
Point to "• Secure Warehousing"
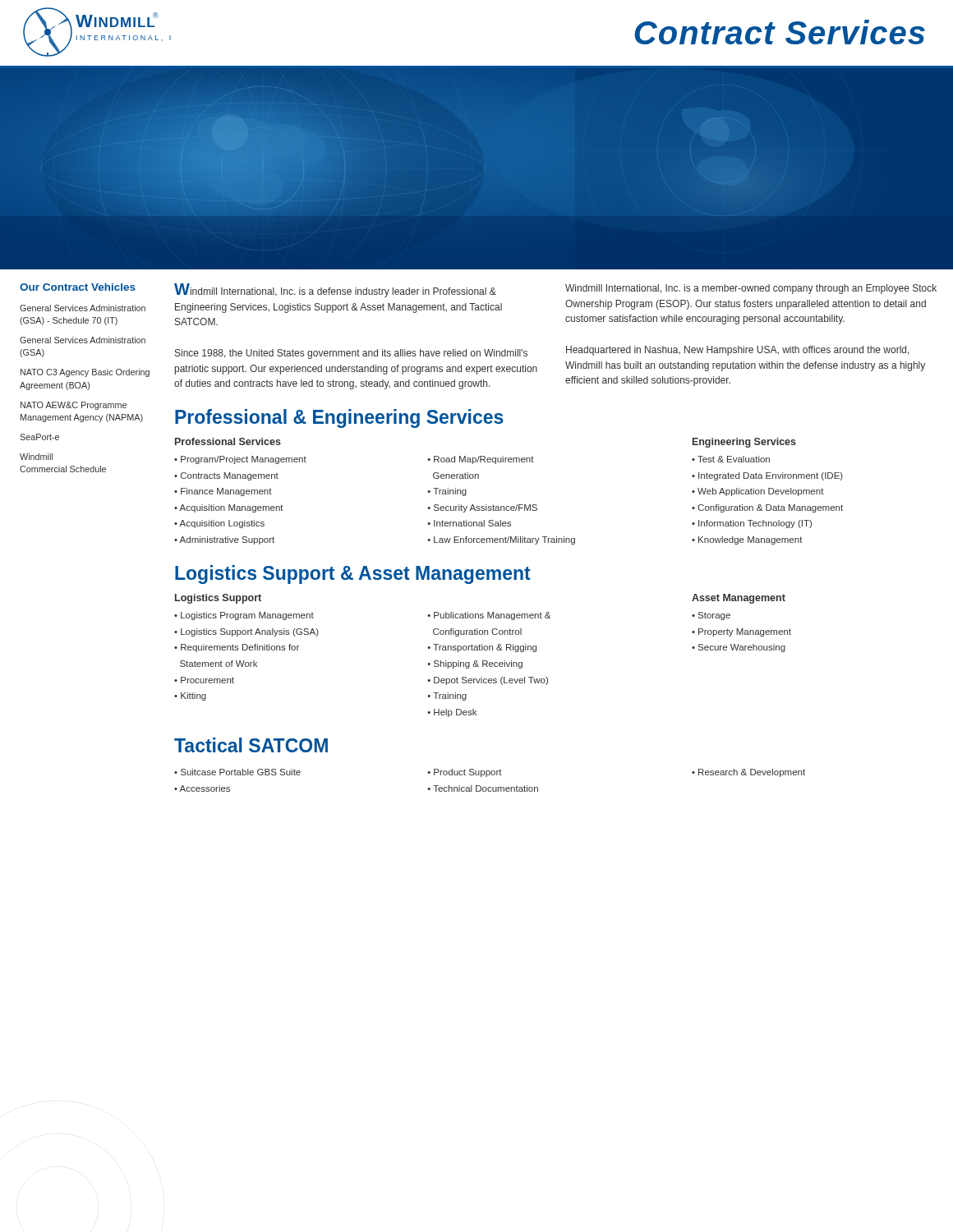click(x=739, y=648)
